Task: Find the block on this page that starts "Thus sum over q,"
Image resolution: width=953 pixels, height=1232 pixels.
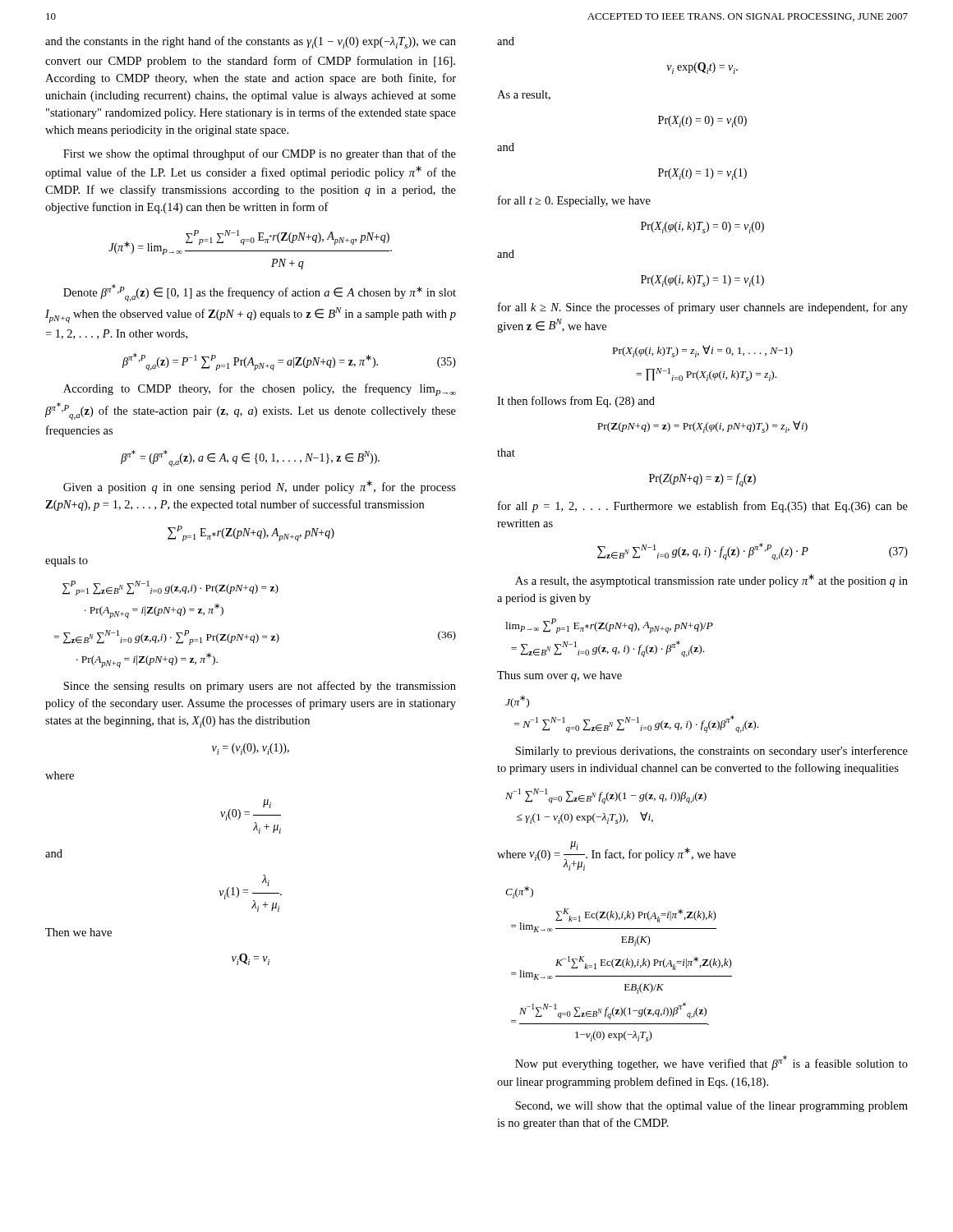Action: pos(559,676)
